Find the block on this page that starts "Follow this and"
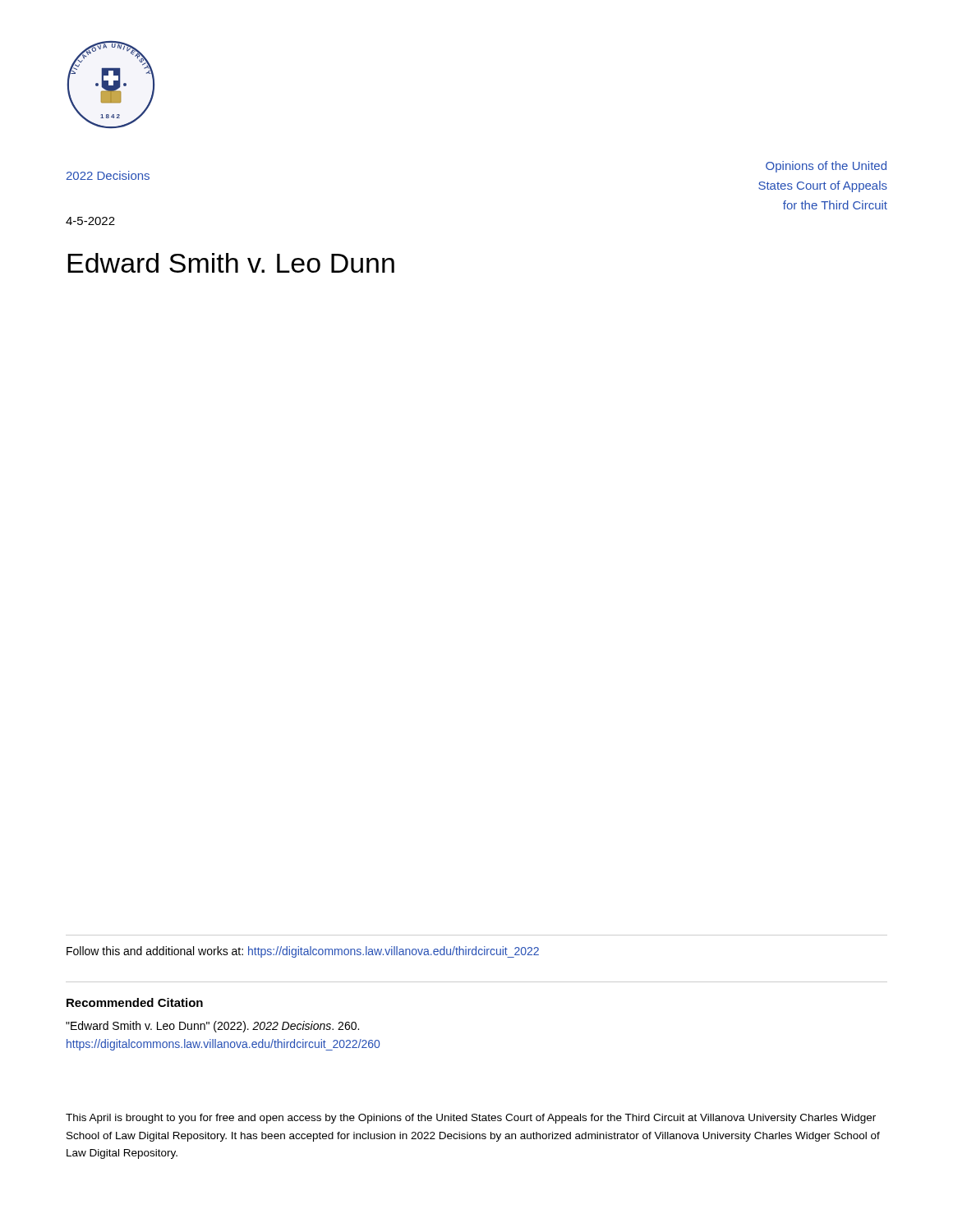This screenshot has height=1232, width=953. pyautogui.click(x=303, y=951)
